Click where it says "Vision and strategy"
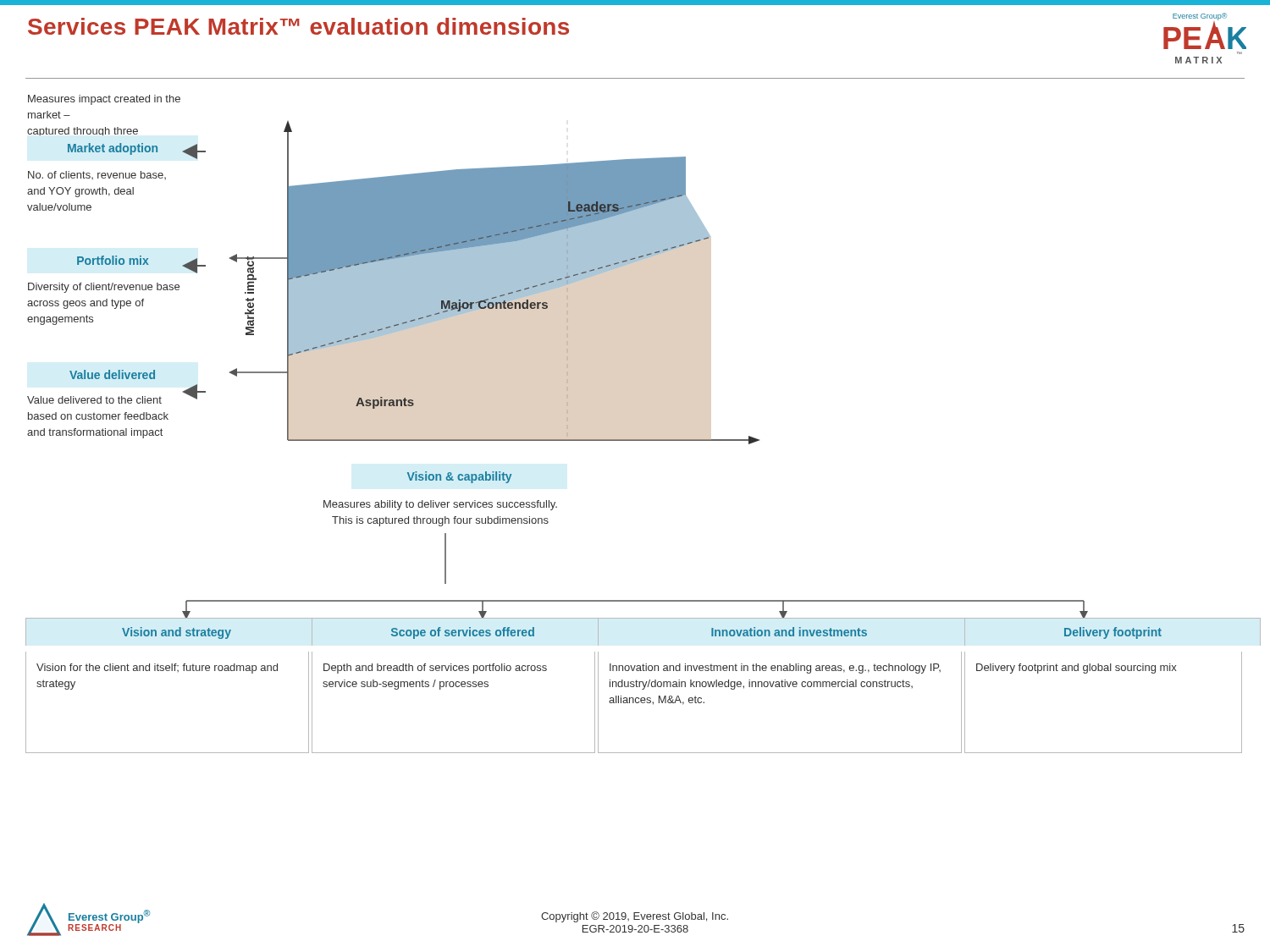This screenshot has height=952, width=1270. [x=177, y=632]
